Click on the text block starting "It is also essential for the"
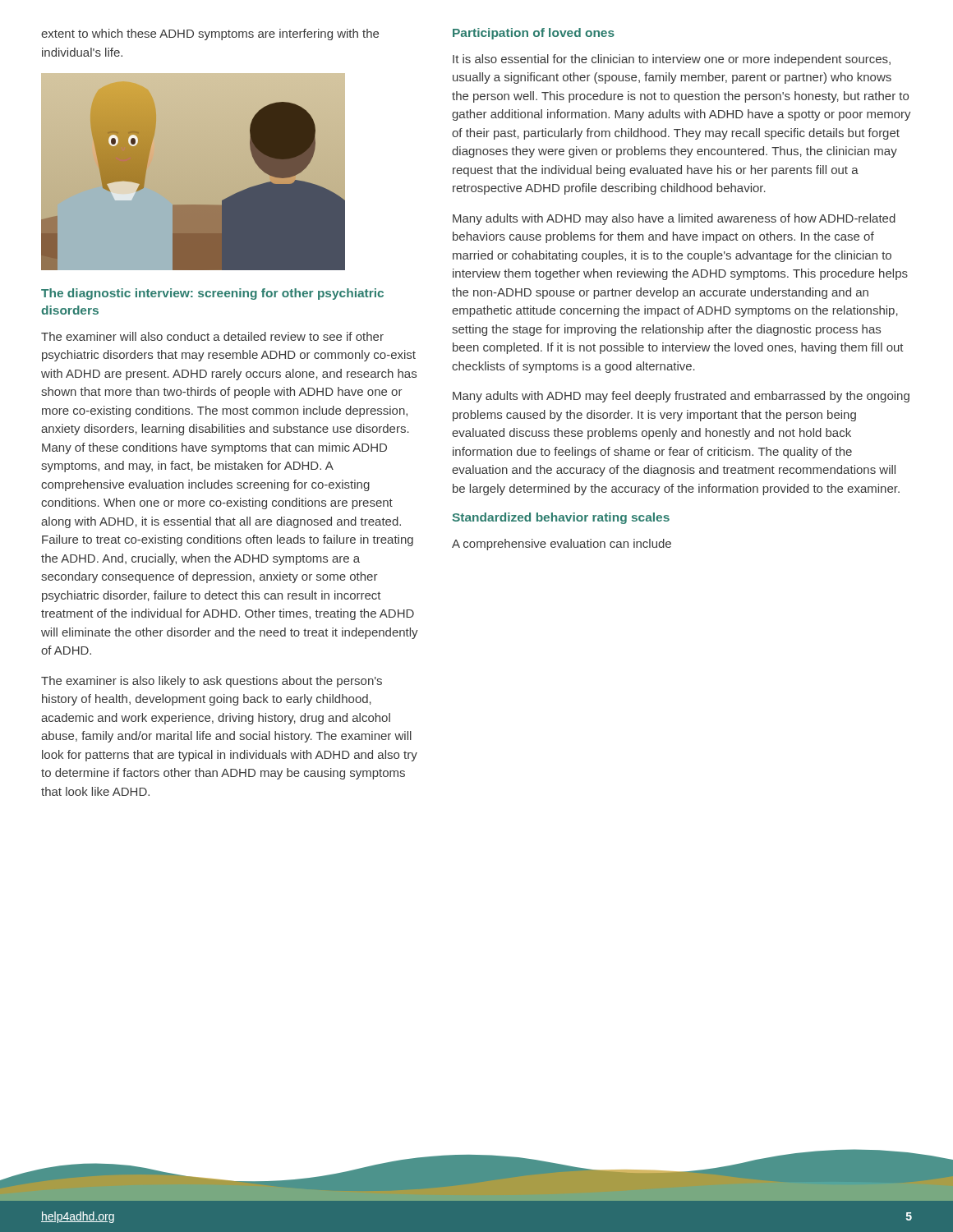The image size is (953, 1232). [x=682, y=124]
